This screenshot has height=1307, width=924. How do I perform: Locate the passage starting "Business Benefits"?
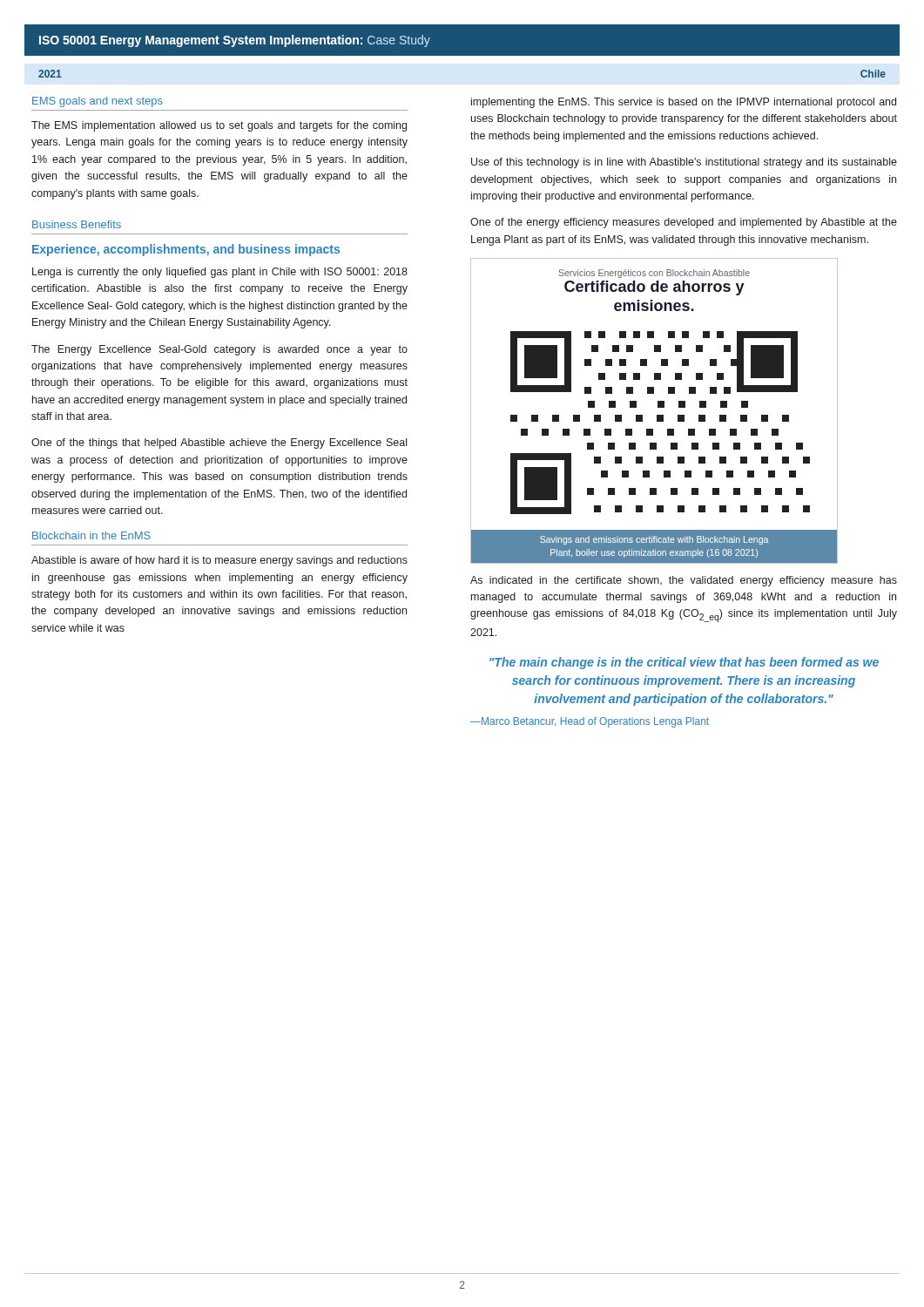pyautogui.click(x=76, y=224)
